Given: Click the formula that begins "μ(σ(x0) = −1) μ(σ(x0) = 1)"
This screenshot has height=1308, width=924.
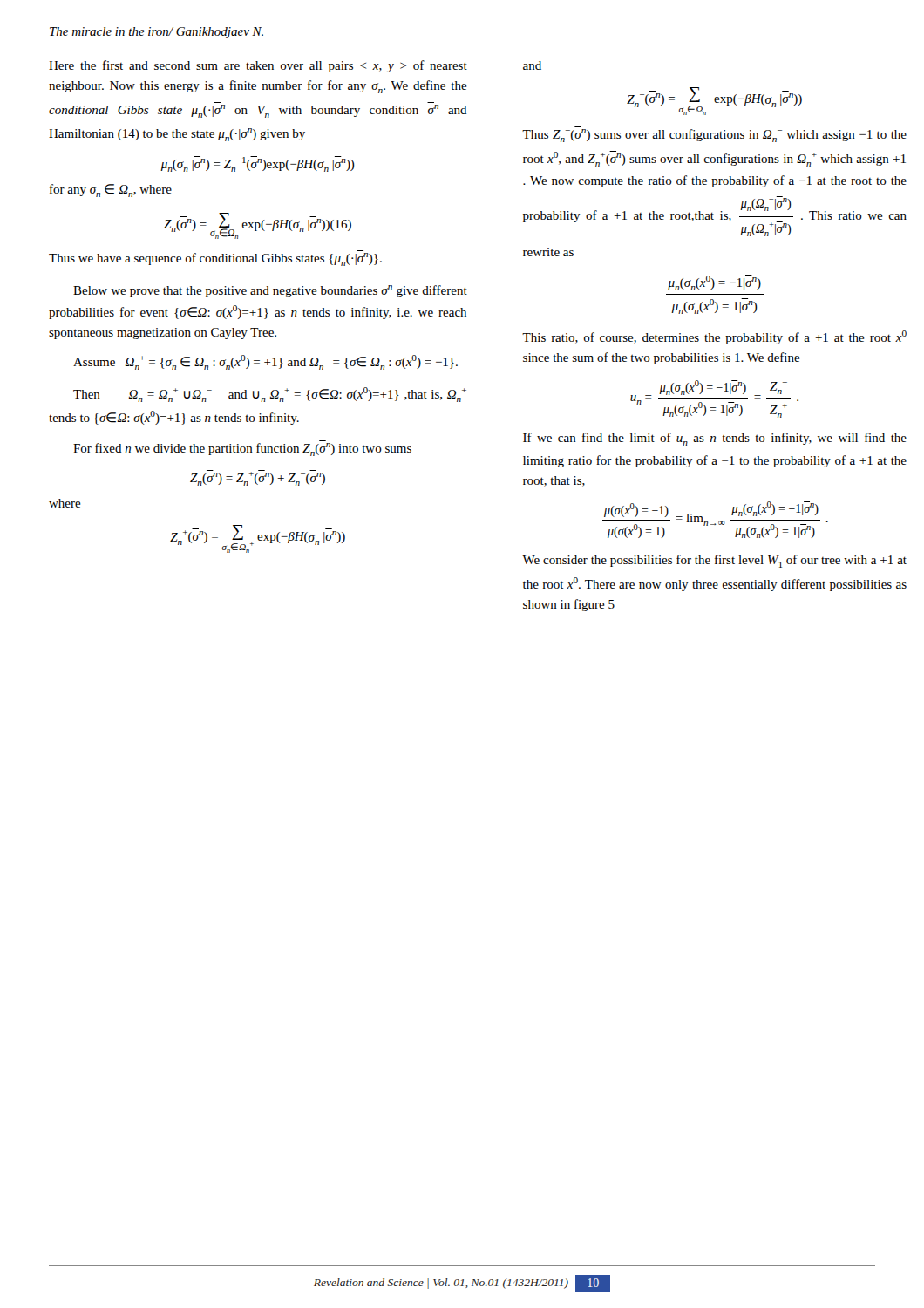Looking at the screenshot, I should pyautogui.click(x=715, y=520).
